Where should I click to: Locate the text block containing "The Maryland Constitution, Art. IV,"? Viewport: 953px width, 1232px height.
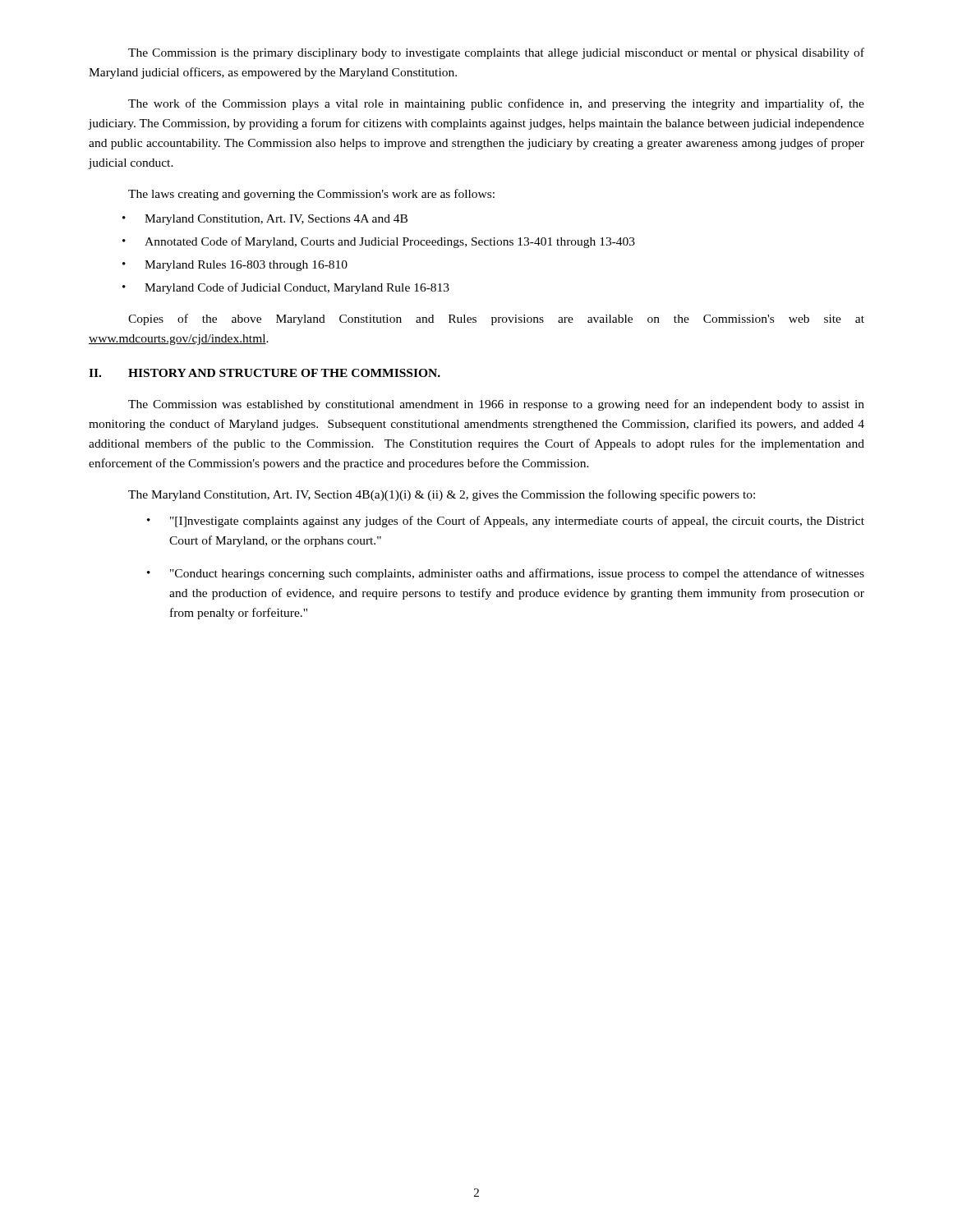[476, 495]
